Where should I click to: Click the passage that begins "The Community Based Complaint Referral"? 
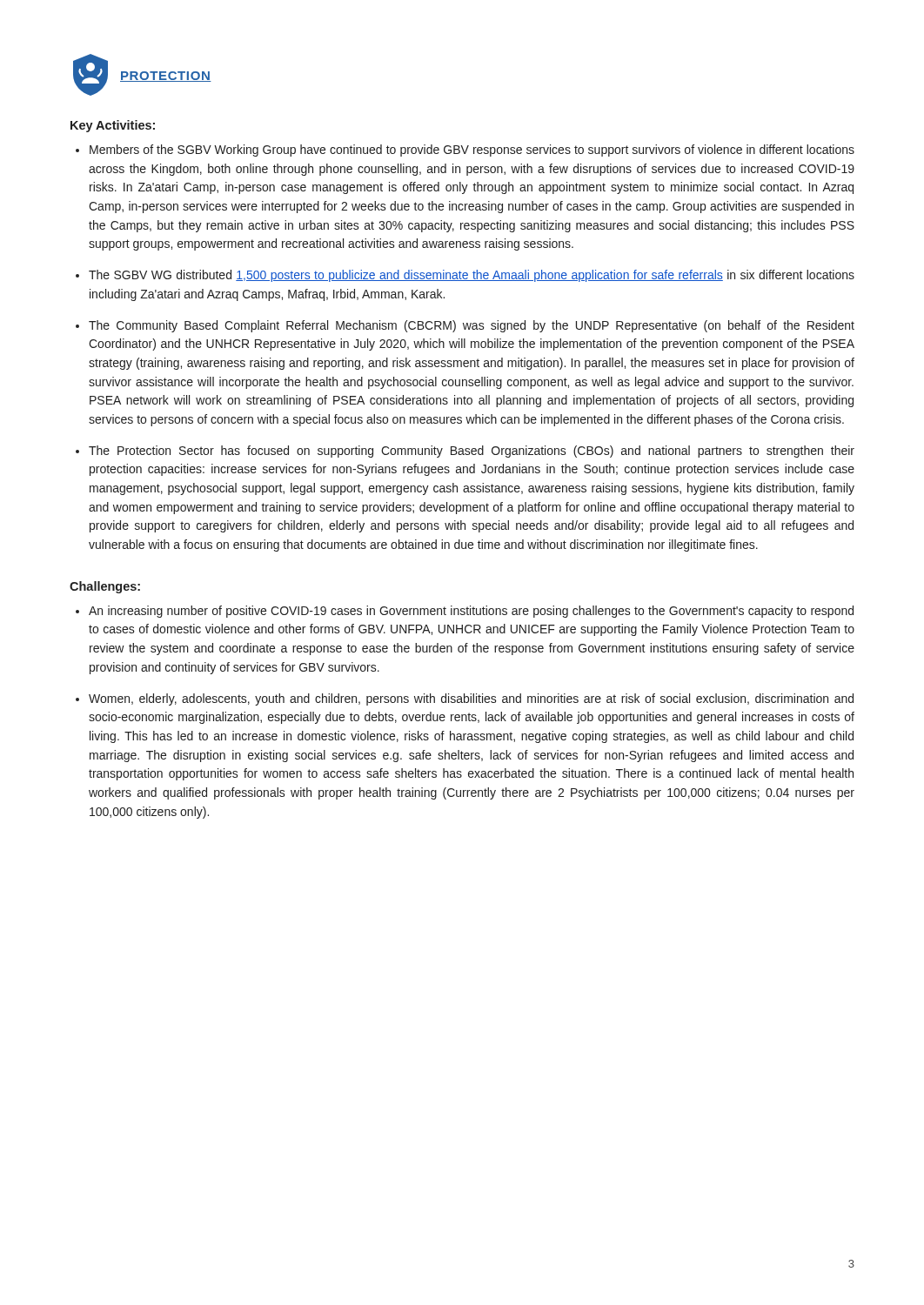point(472,372)
